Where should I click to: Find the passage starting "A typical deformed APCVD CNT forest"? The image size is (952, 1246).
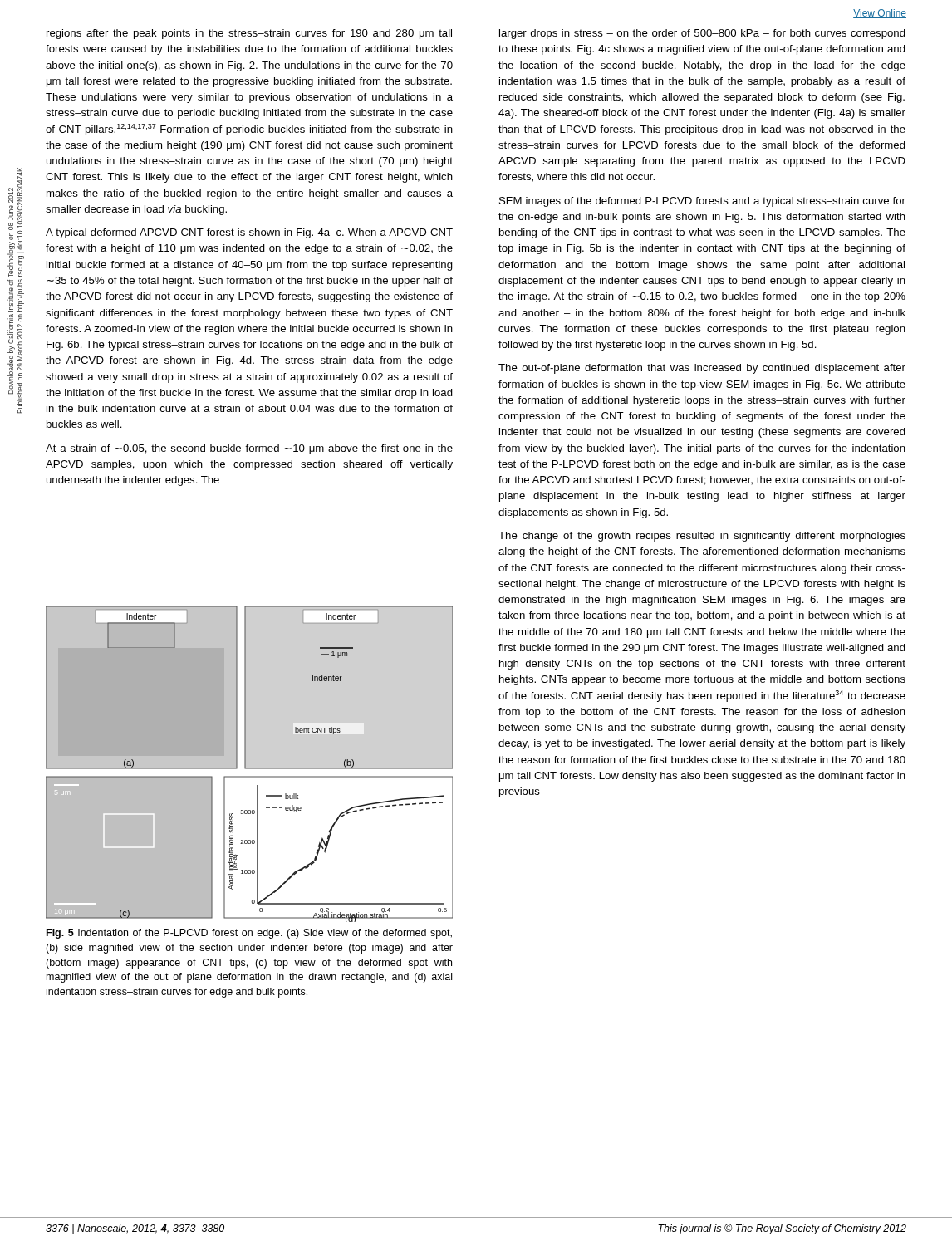[249, 328]
